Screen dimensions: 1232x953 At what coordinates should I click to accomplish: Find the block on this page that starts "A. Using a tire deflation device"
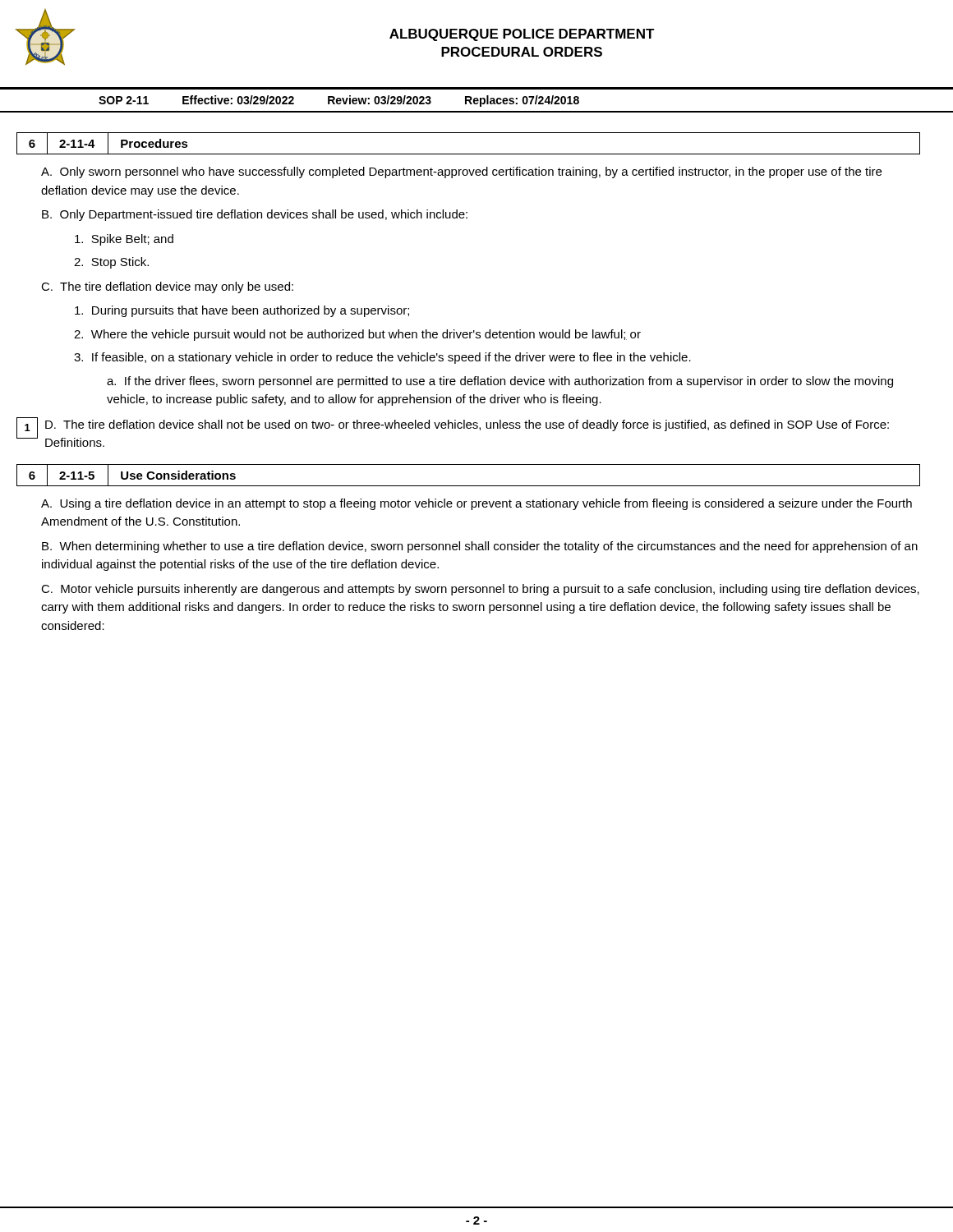tap(481, 513)
